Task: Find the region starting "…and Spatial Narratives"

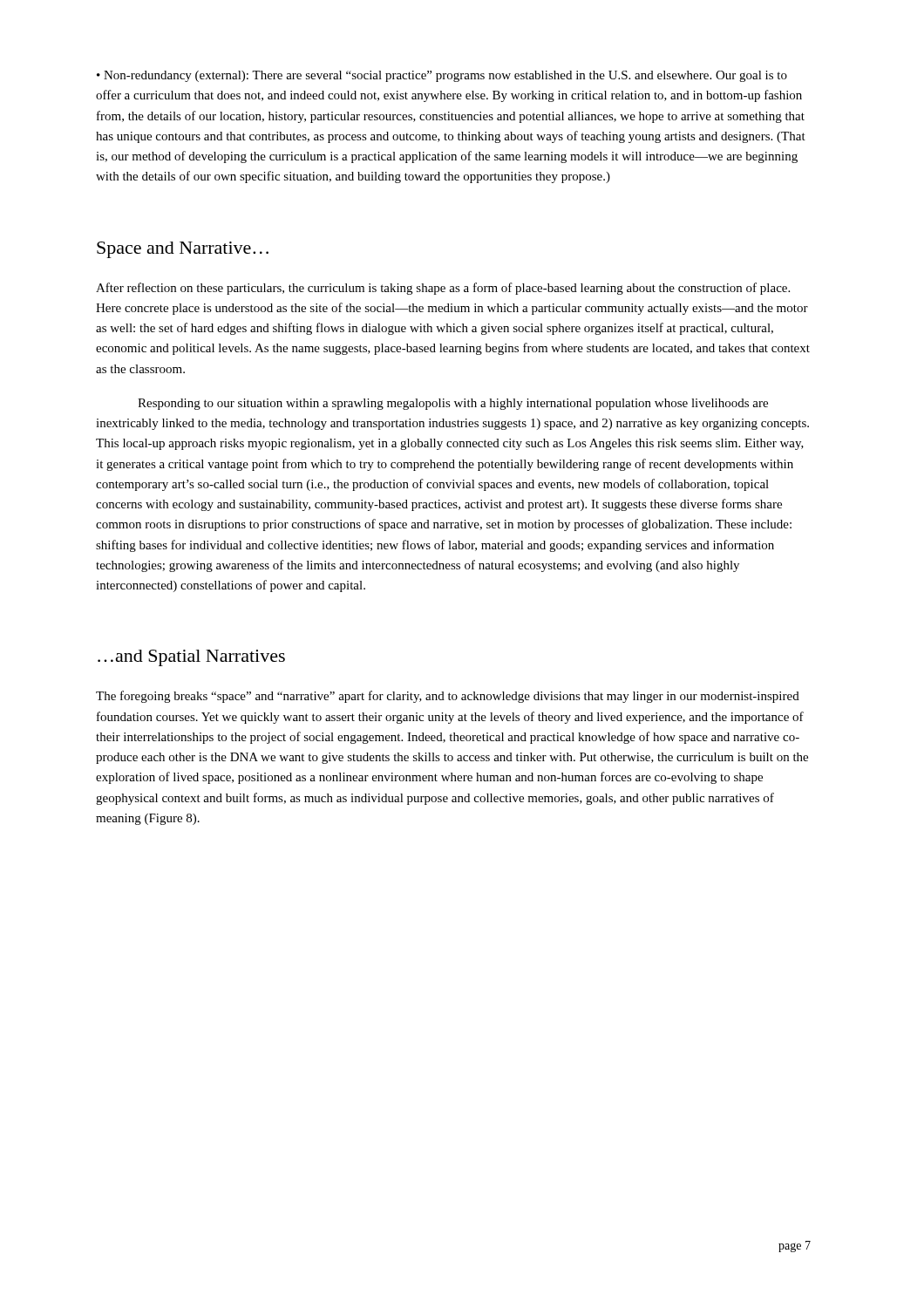Action: 191,656
